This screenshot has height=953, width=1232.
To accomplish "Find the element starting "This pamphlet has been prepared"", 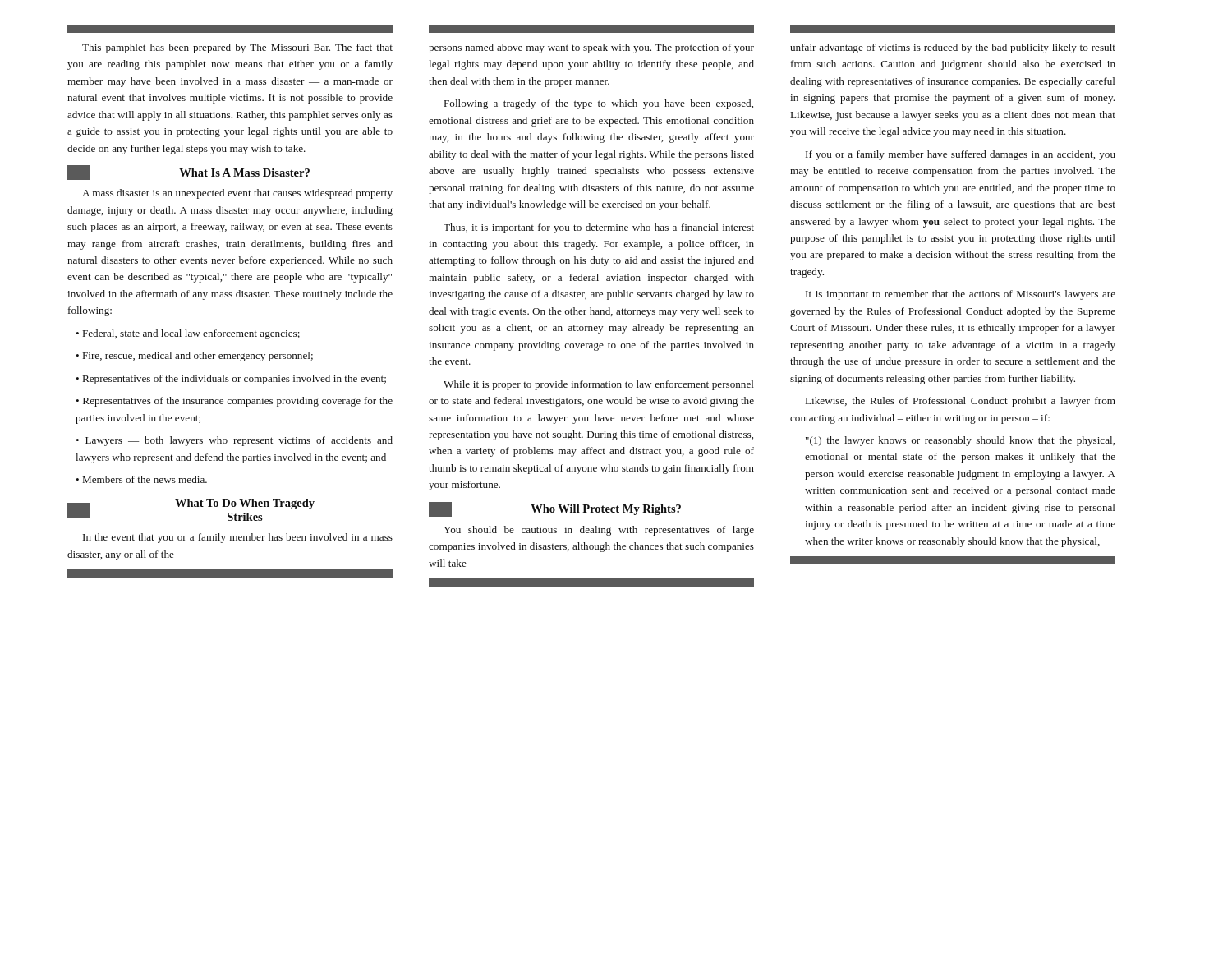I will [x=230, y=98].
